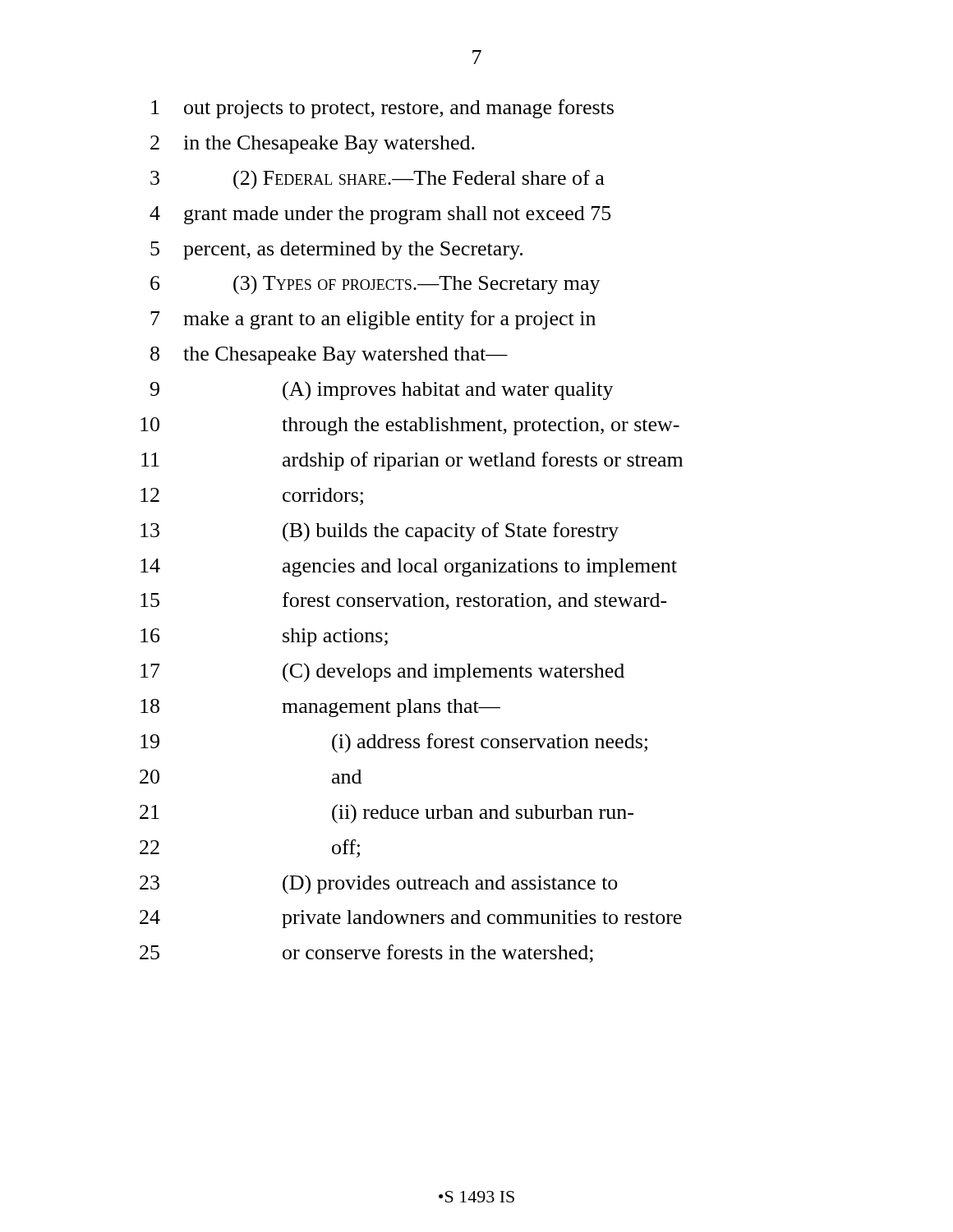The height and width of the screenshot is (1232, 953).
Task: Locate the block starting "4 grant made under"
Action: point(476,214)
